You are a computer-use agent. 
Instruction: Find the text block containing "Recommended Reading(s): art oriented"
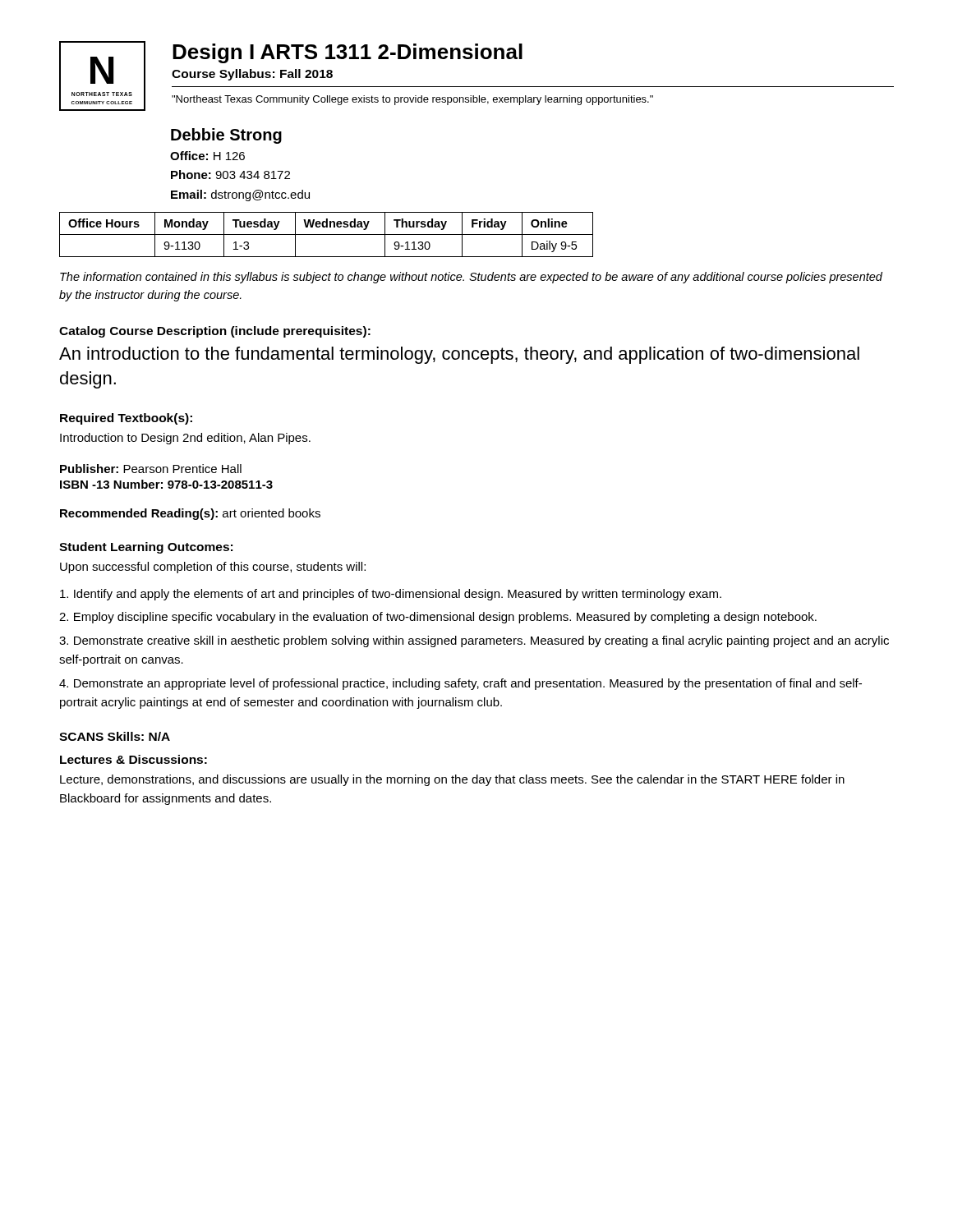coord(190,513)
